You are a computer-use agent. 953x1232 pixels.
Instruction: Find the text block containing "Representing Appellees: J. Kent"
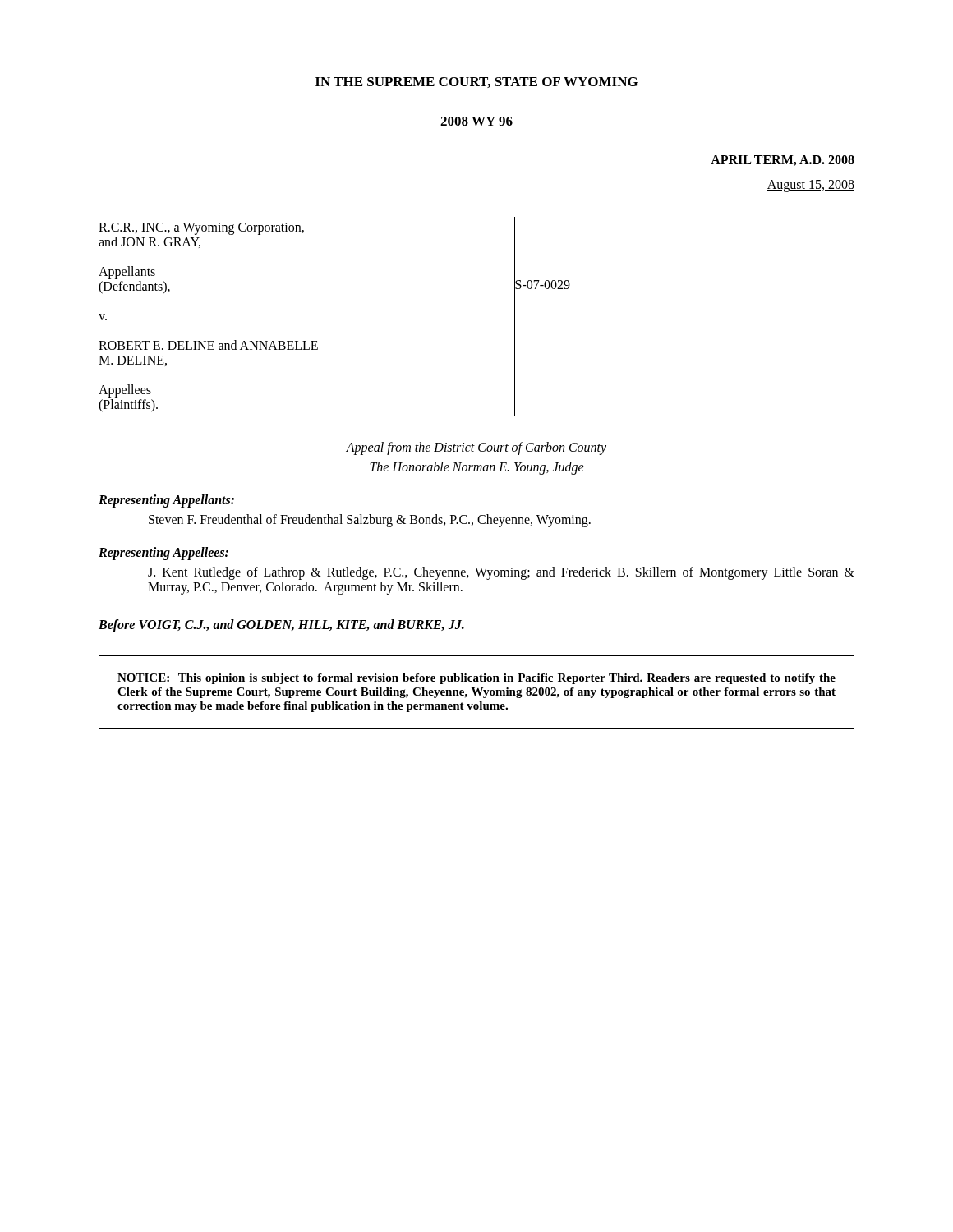coord(476,570)
